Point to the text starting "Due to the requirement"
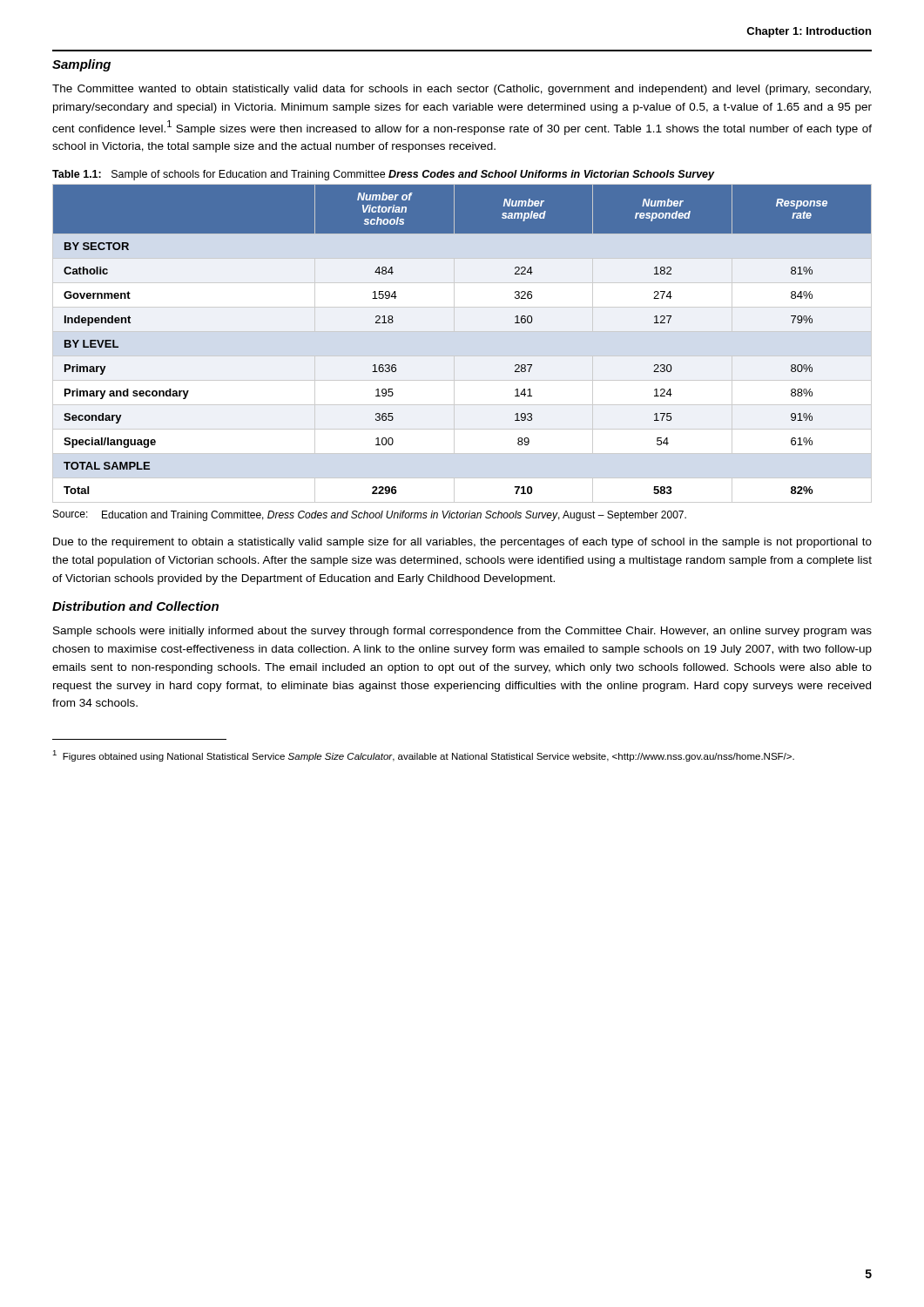 point(462,560)
